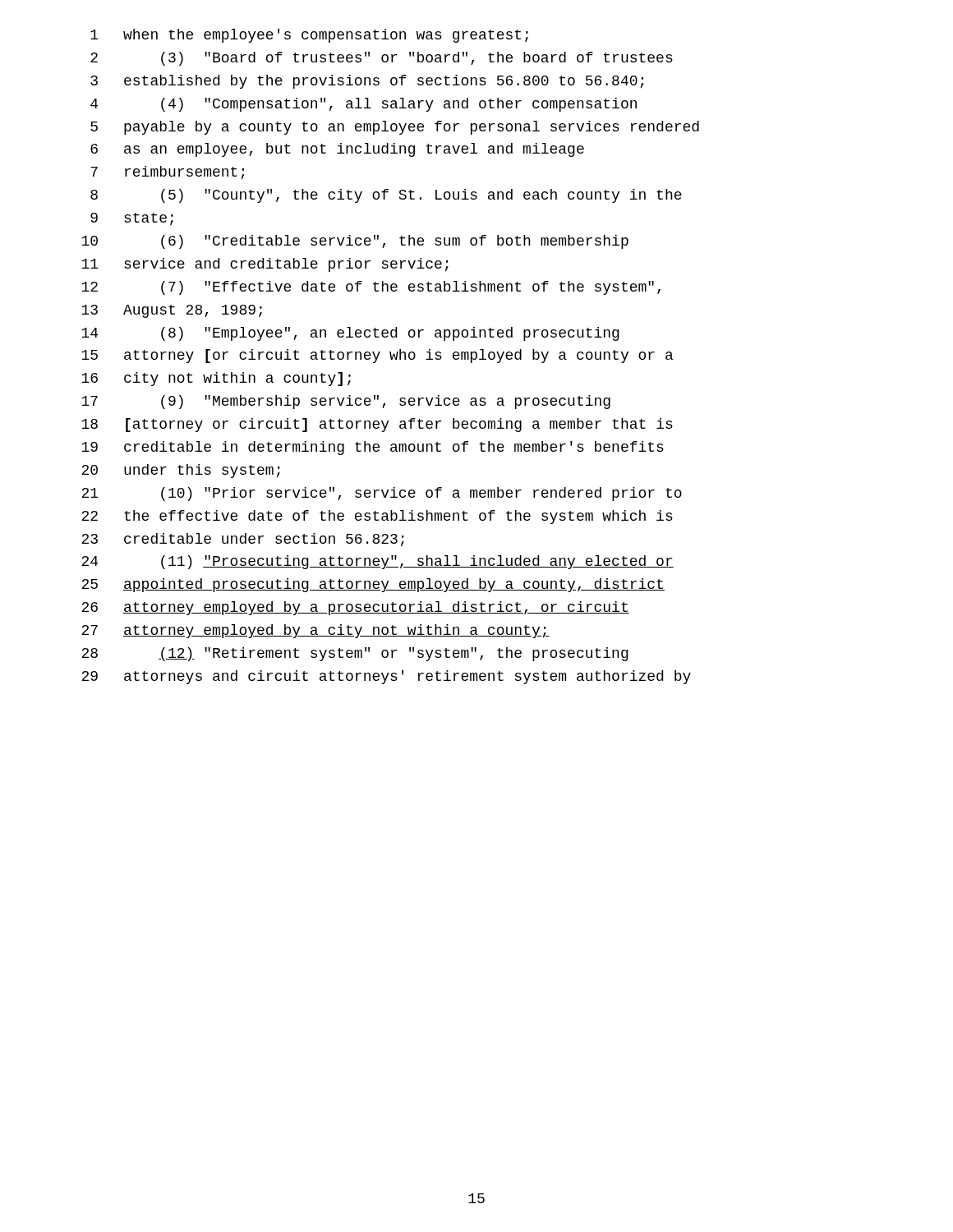Point to "11 service and creditable prior service;"

click(265, 265)
